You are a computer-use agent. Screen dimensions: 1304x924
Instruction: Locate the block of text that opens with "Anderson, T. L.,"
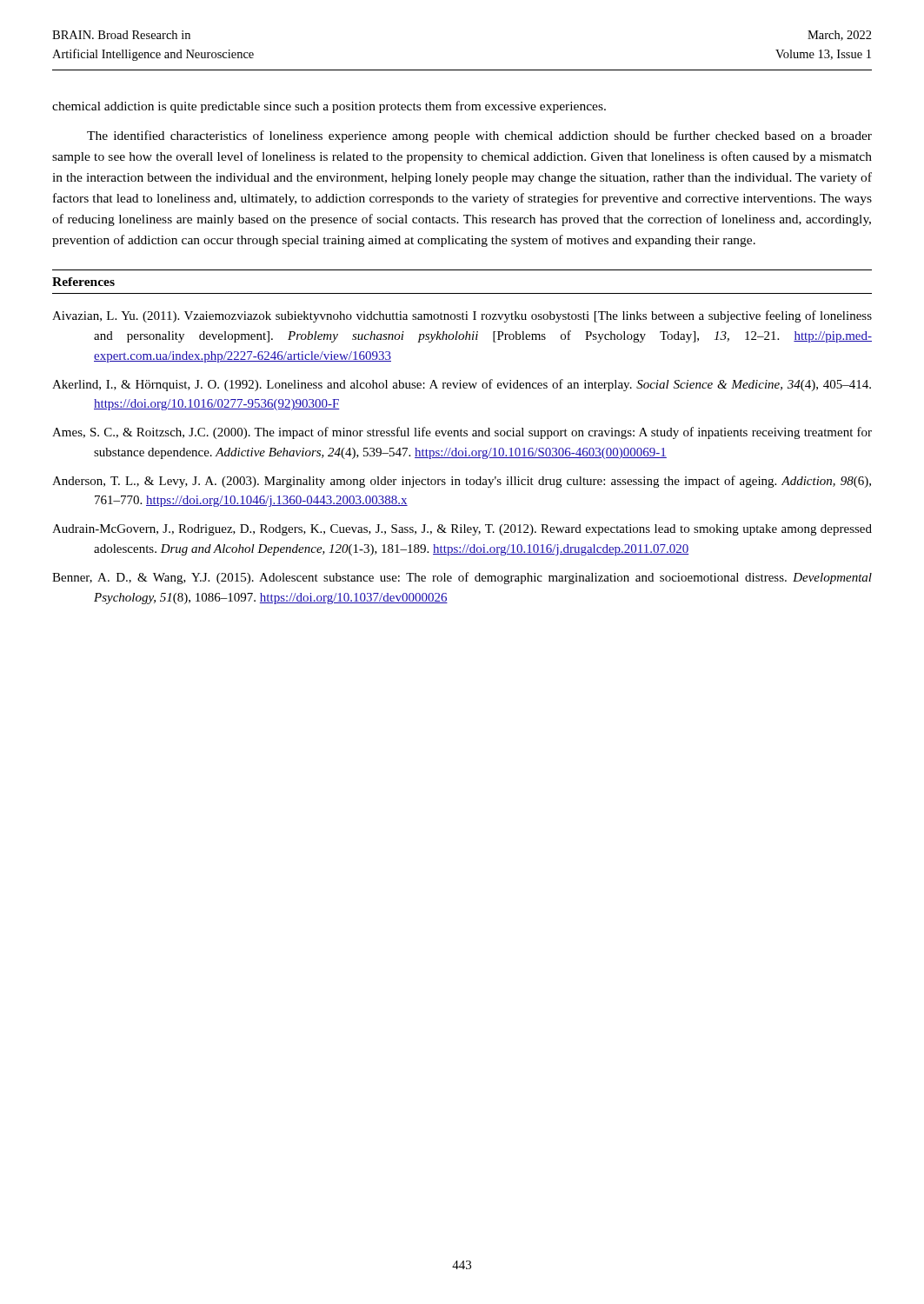click(x=462, y=490)
